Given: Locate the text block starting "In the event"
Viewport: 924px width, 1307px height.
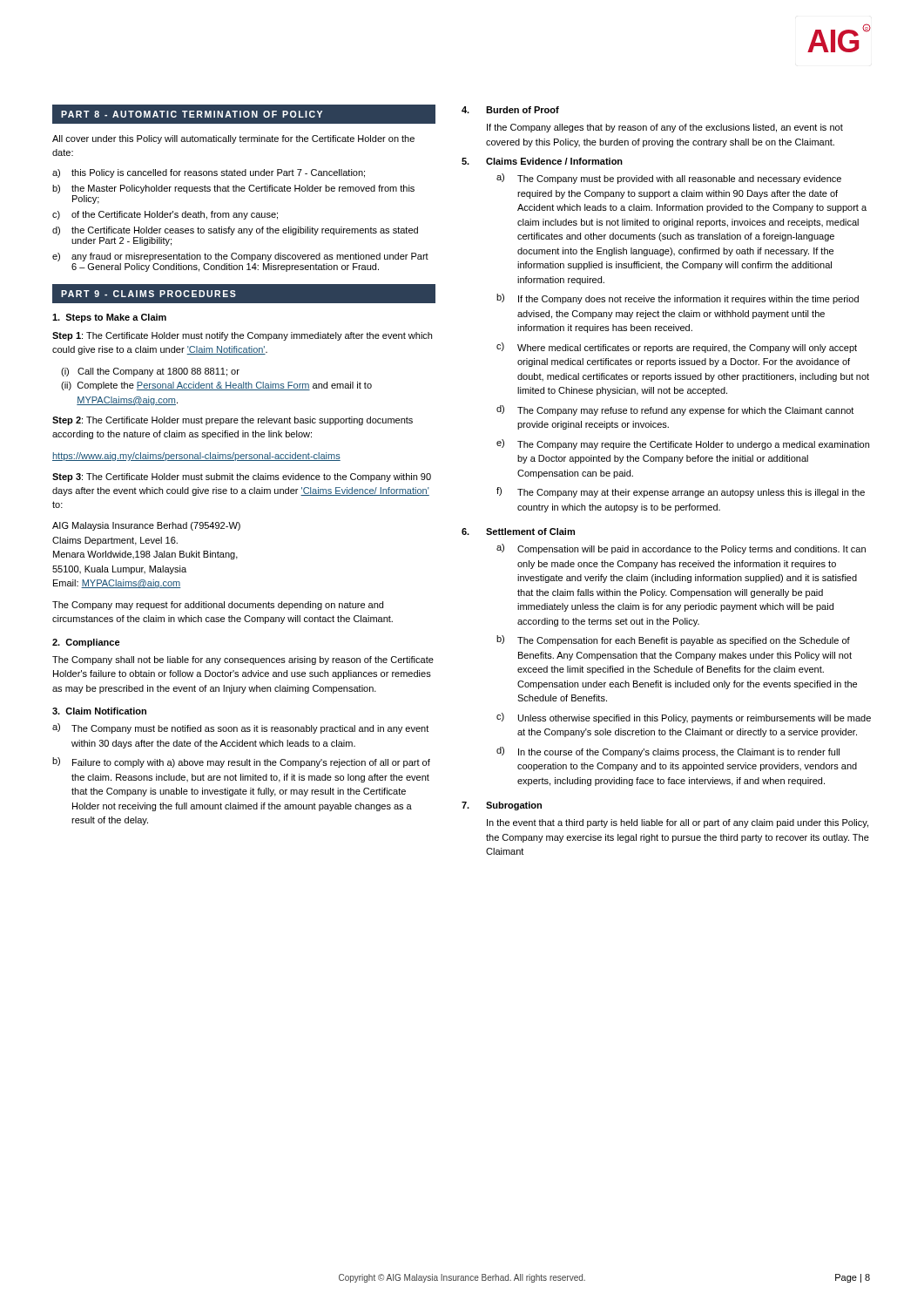Looking at the screenshot, I should [678, 837].
